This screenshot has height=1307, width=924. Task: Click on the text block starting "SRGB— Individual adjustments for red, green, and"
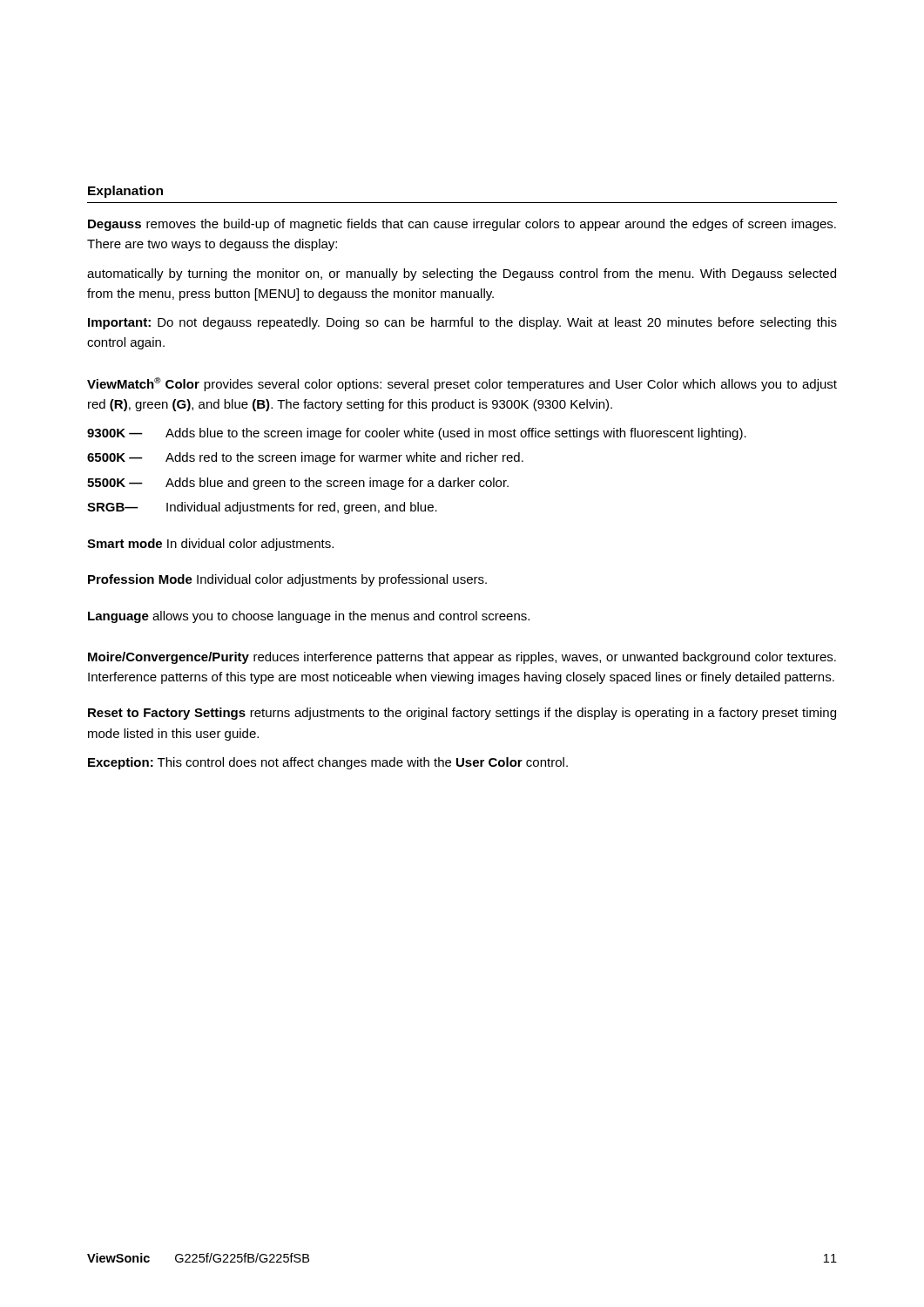pos(262,508)
